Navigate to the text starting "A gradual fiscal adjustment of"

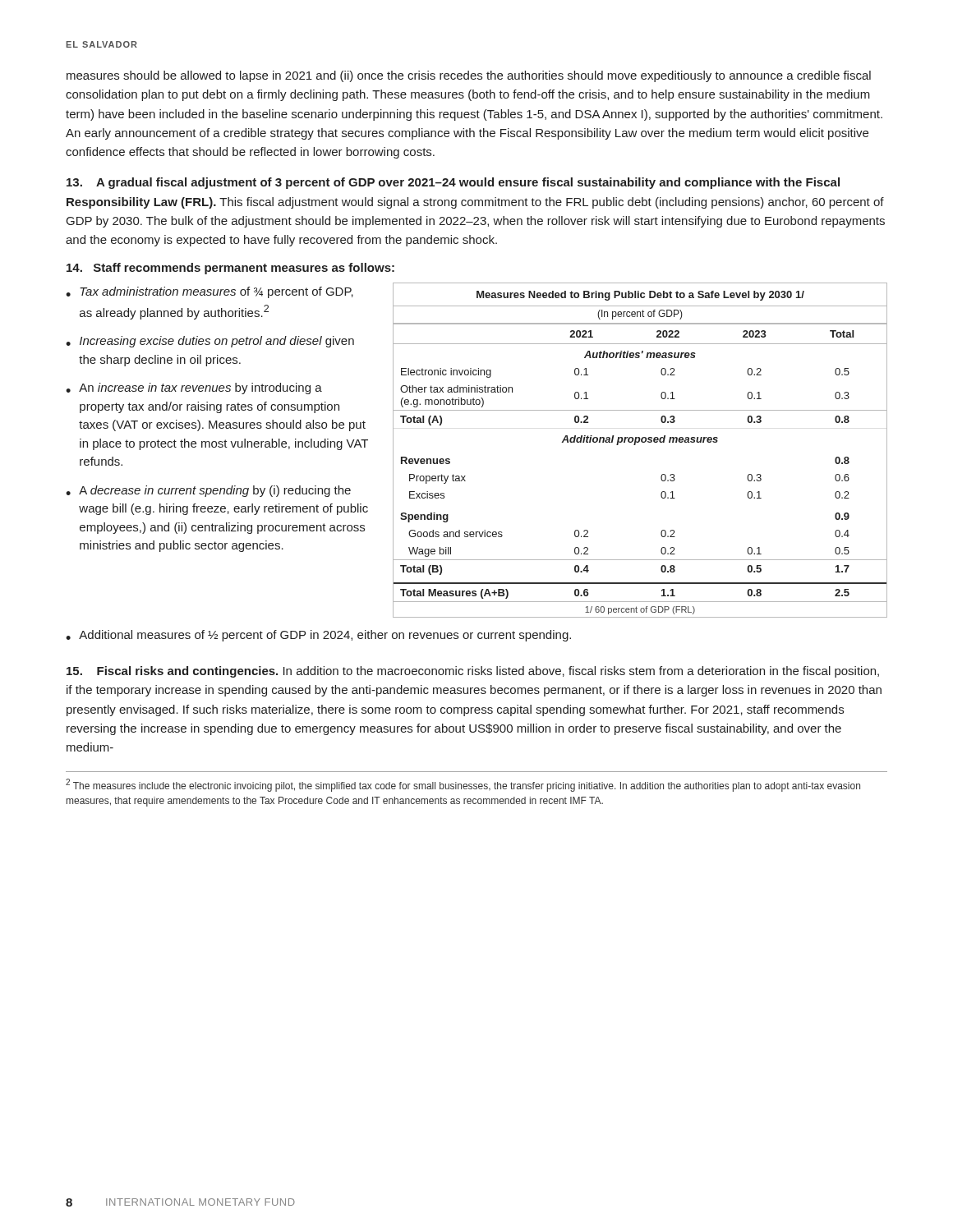(475, 211)
